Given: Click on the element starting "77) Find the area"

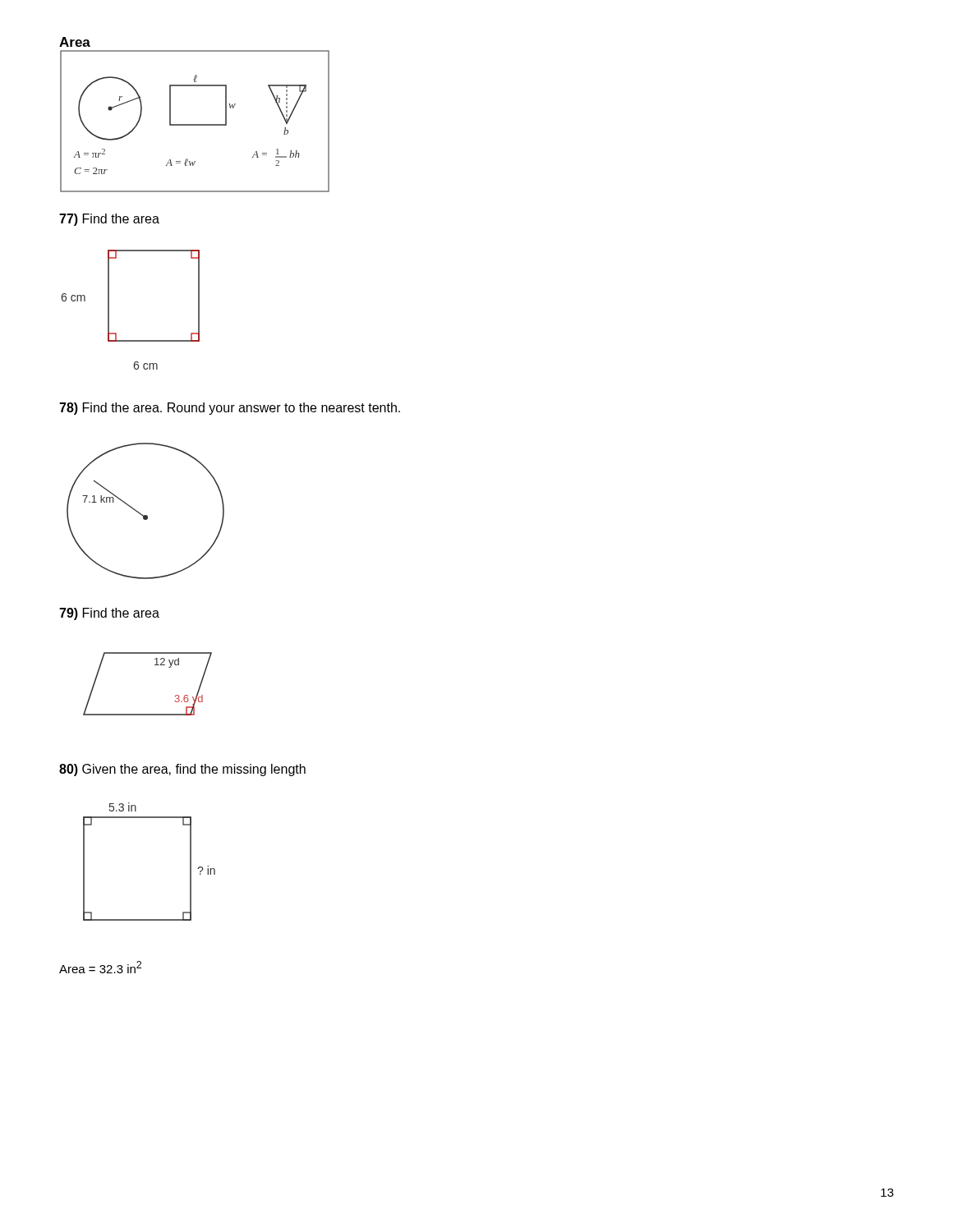Looking at the screenshot, I should click(109, 219).
